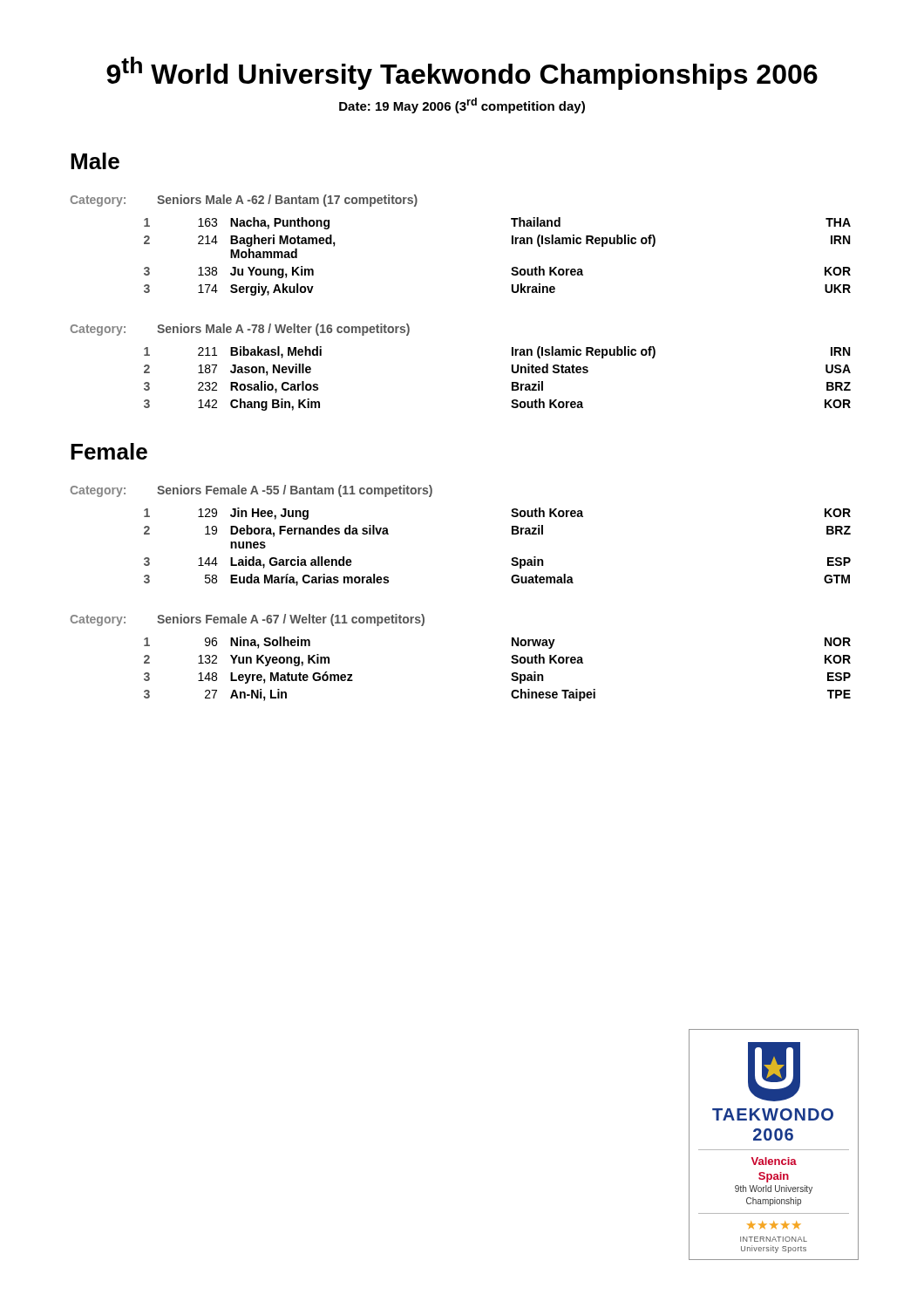Find the list item that says "1 211 Bibakasl, Mehdi Iran (Islamic Republic of)"
This screenshot has height=1308, width=924.
(x=279, y=352)
